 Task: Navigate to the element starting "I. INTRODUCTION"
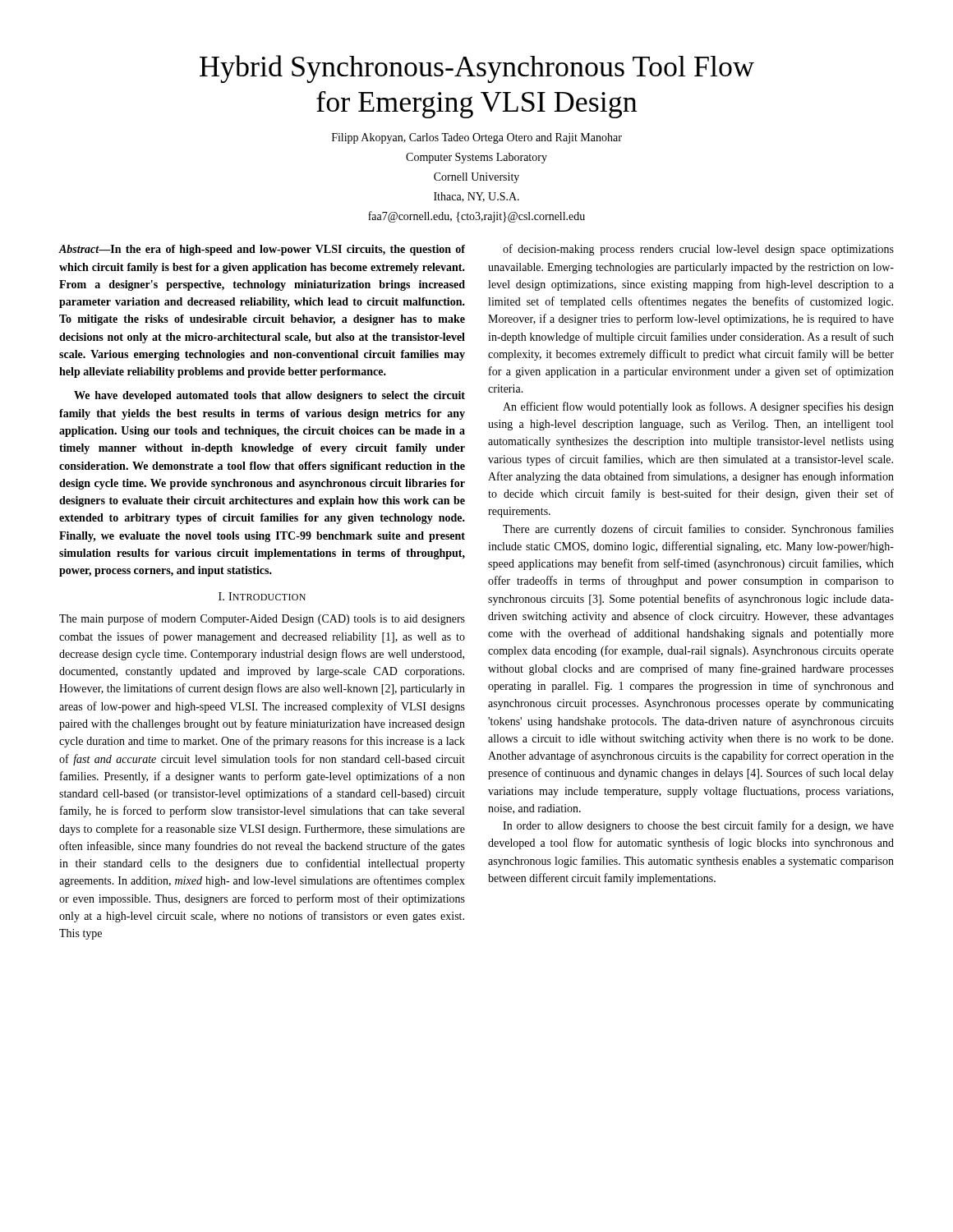click(262, 597)
